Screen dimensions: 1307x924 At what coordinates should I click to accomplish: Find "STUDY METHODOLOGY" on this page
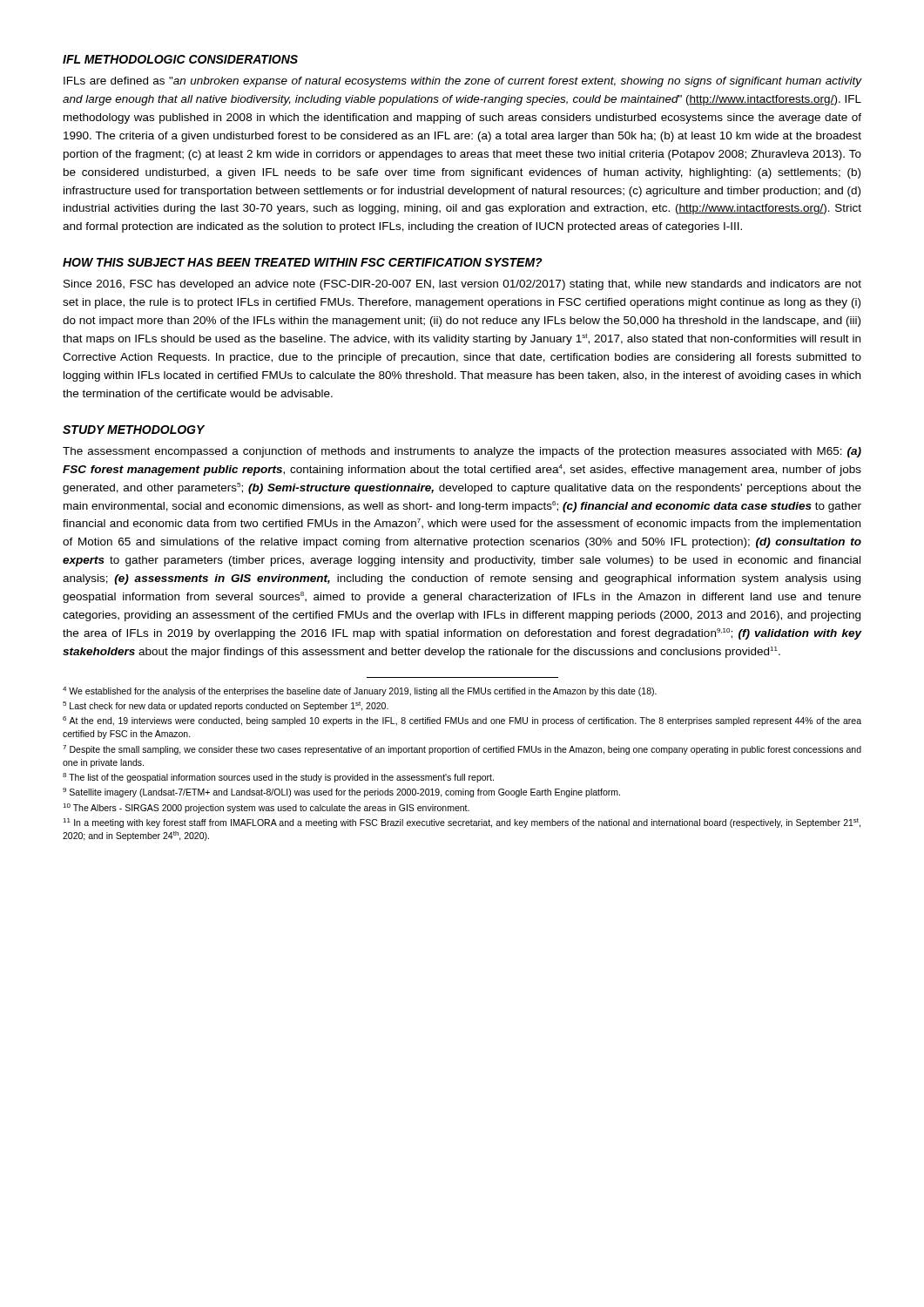click(133, 429)
